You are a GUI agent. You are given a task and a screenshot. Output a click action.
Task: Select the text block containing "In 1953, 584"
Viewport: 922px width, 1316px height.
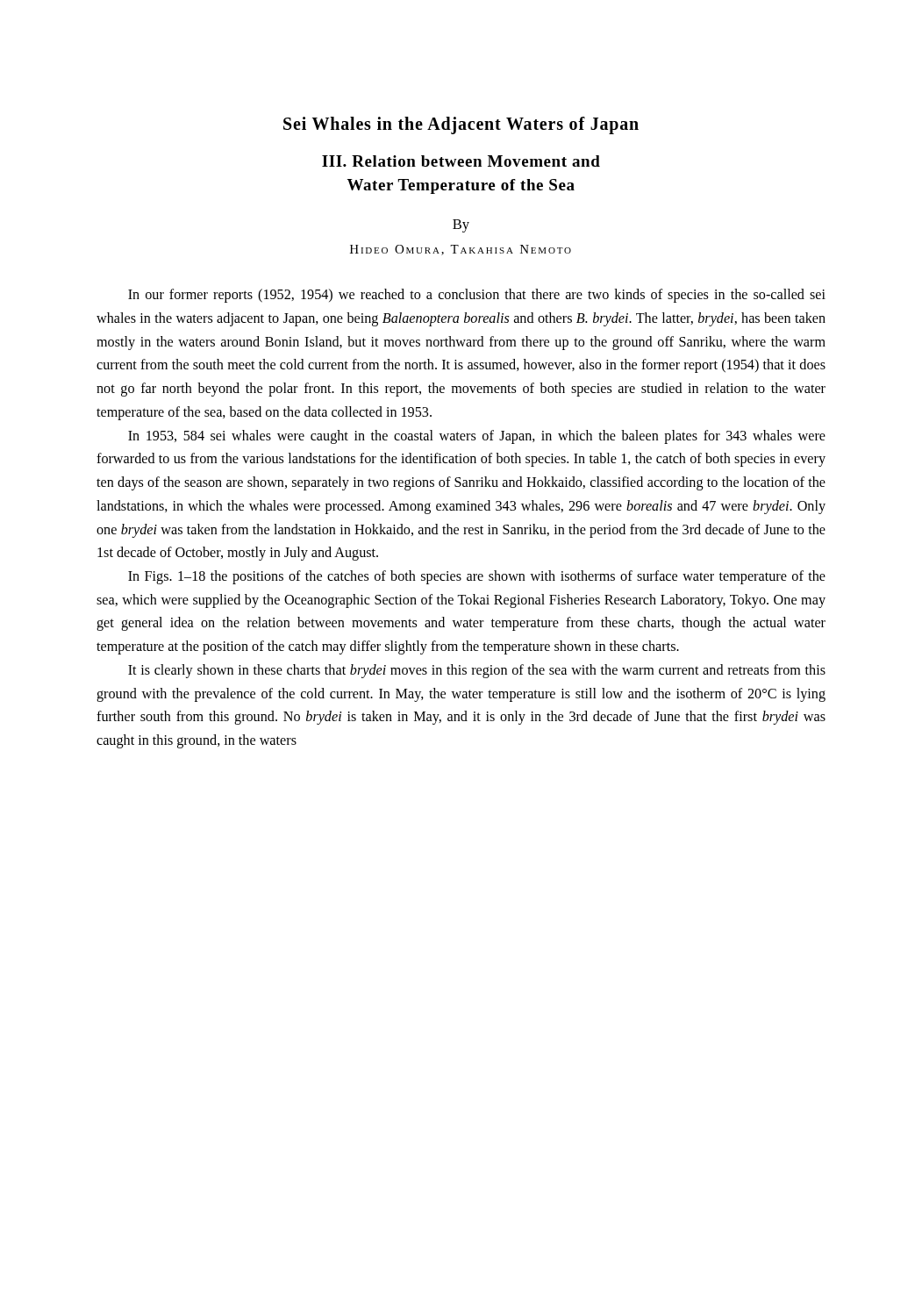click(x=461, y=495)
